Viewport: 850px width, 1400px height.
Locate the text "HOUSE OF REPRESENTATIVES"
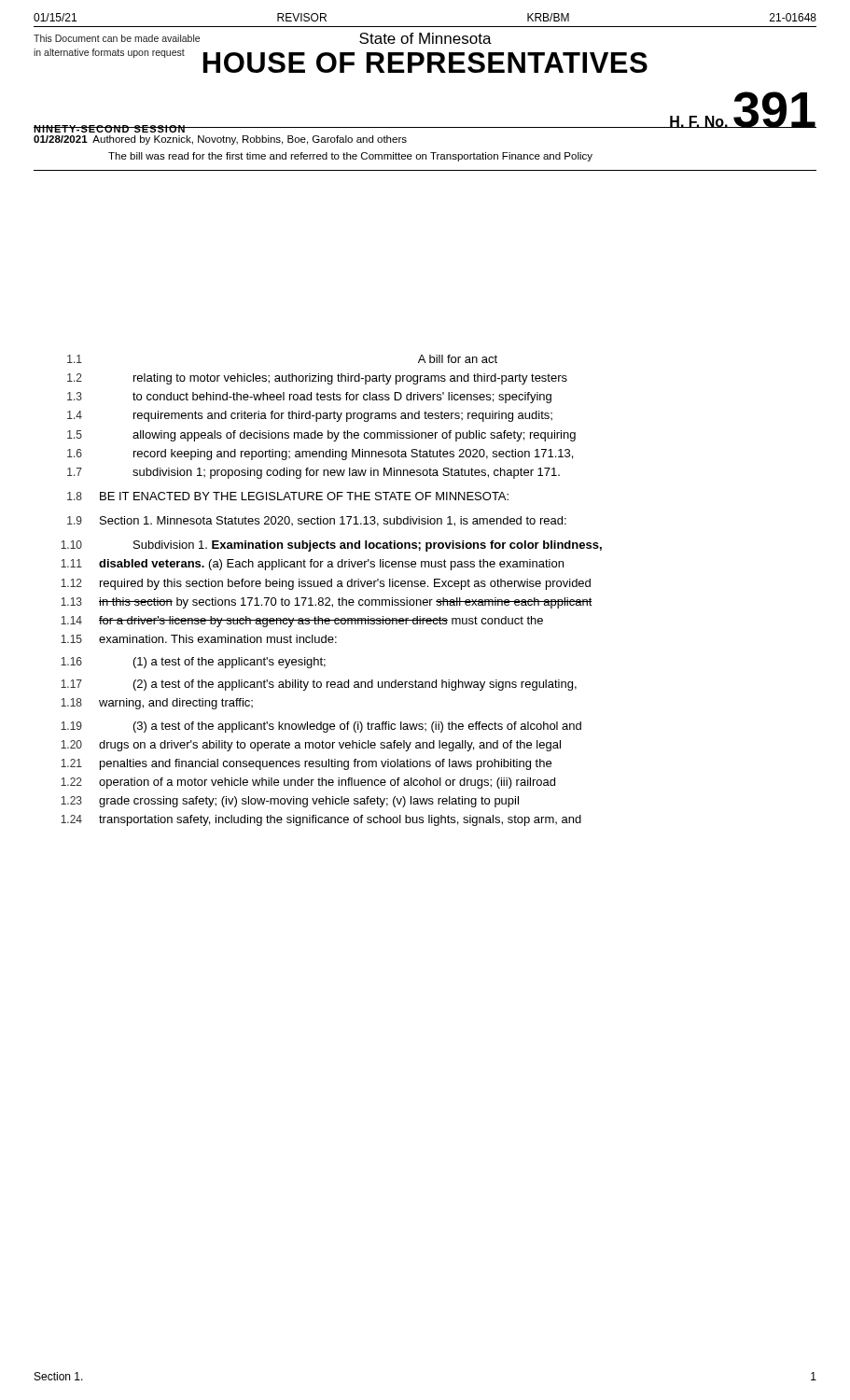(425, 63)
